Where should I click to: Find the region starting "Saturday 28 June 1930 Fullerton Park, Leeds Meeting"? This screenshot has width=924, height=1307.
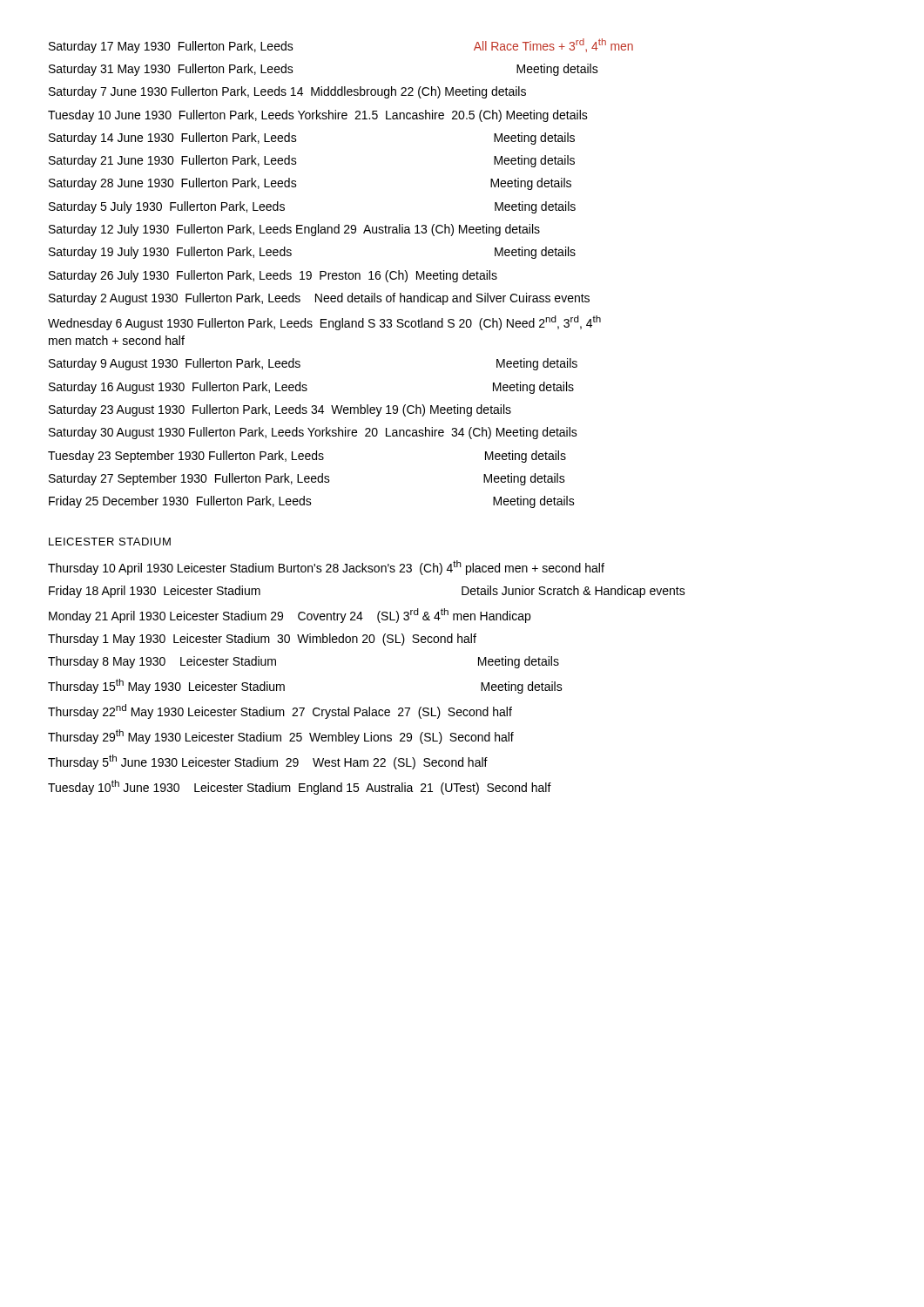pos(168,183)
